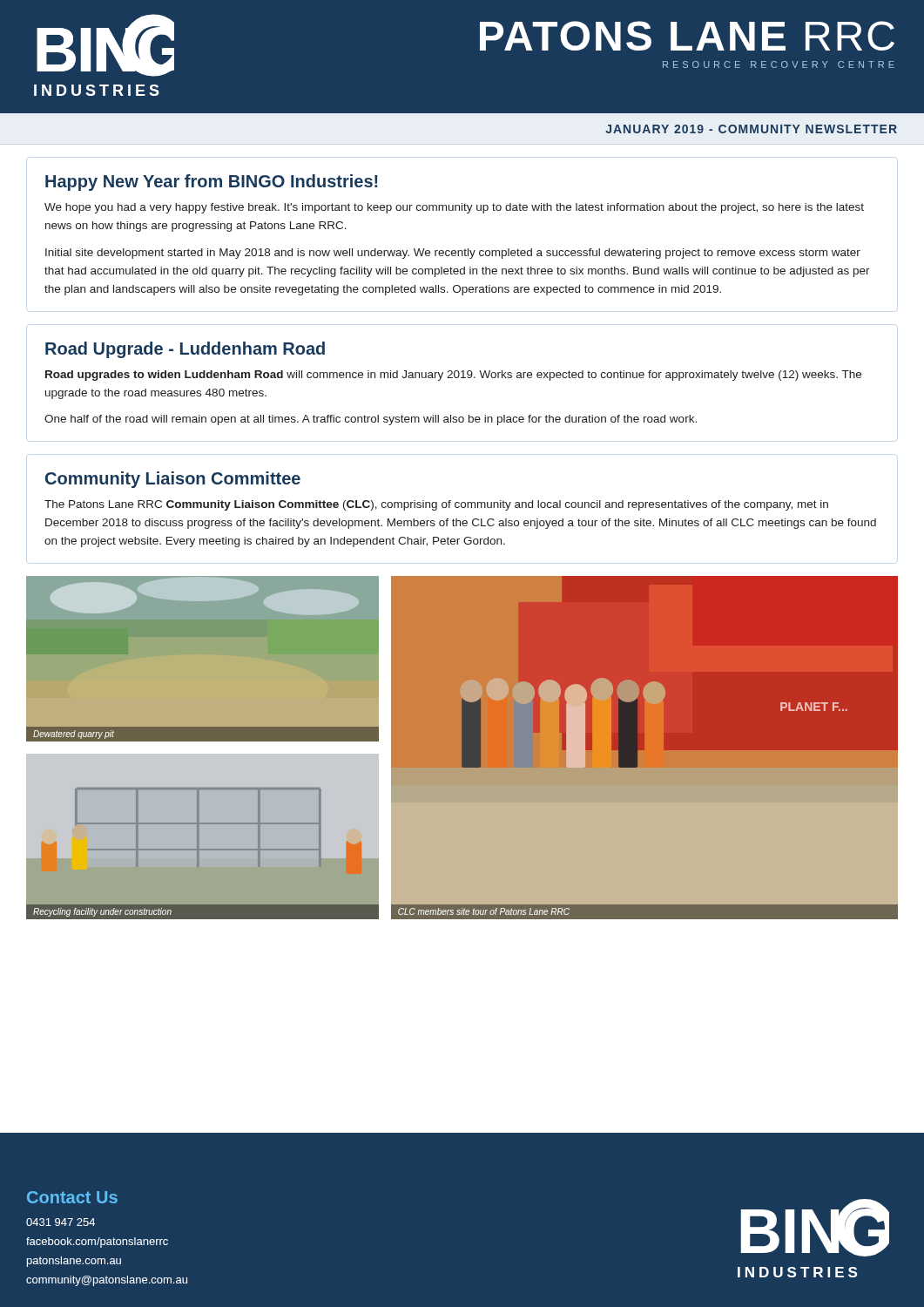The height and width of the screenshot is (1307, 924).
Task: Find the text starting "Road upgrades to widen Luddenham Road will commence"
Action: point(453,376)
